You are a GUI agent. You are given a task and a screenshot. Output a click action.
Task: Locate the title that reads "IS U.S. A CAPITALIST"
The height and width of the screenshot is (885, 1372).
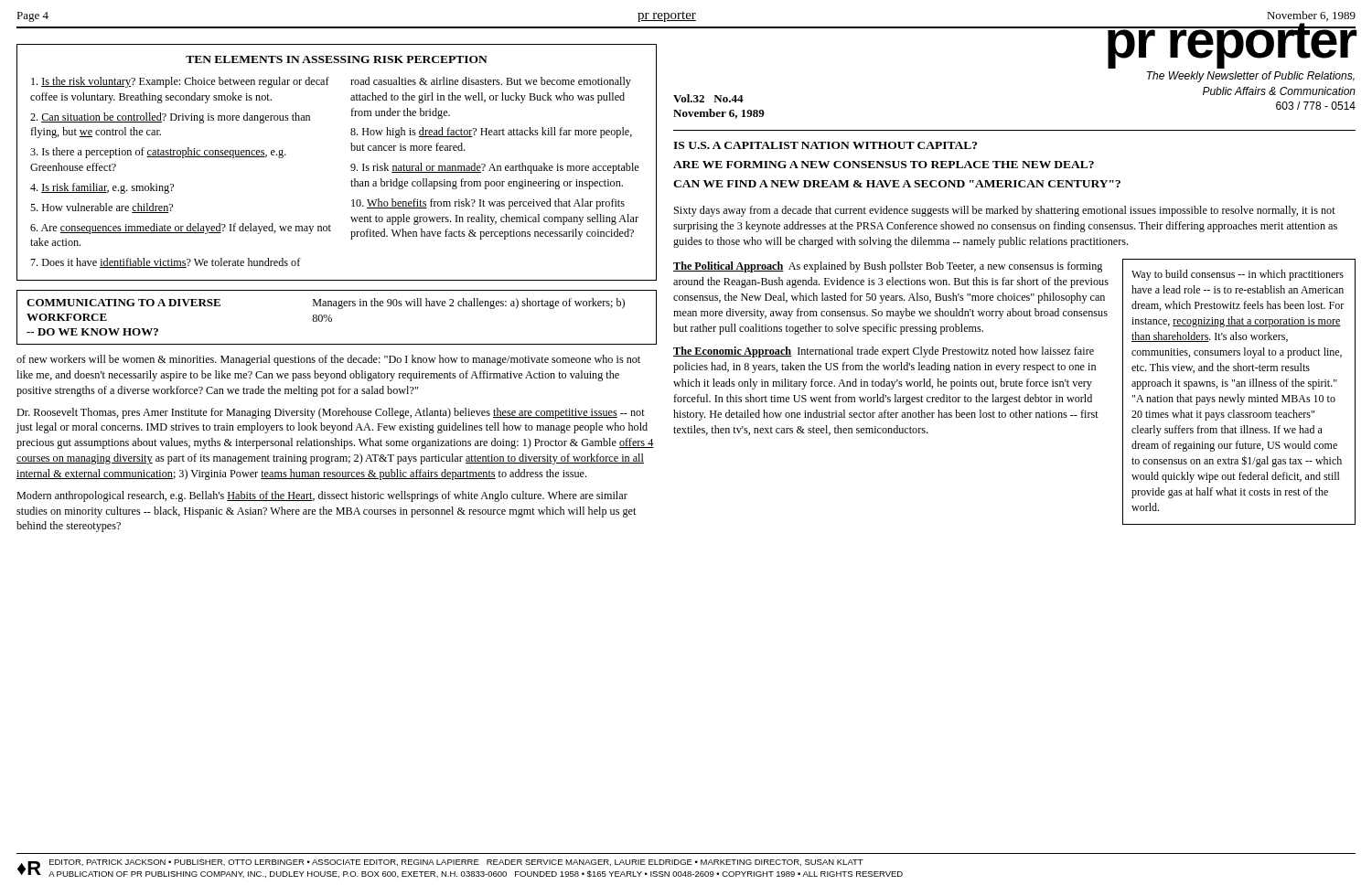point(897,164)
